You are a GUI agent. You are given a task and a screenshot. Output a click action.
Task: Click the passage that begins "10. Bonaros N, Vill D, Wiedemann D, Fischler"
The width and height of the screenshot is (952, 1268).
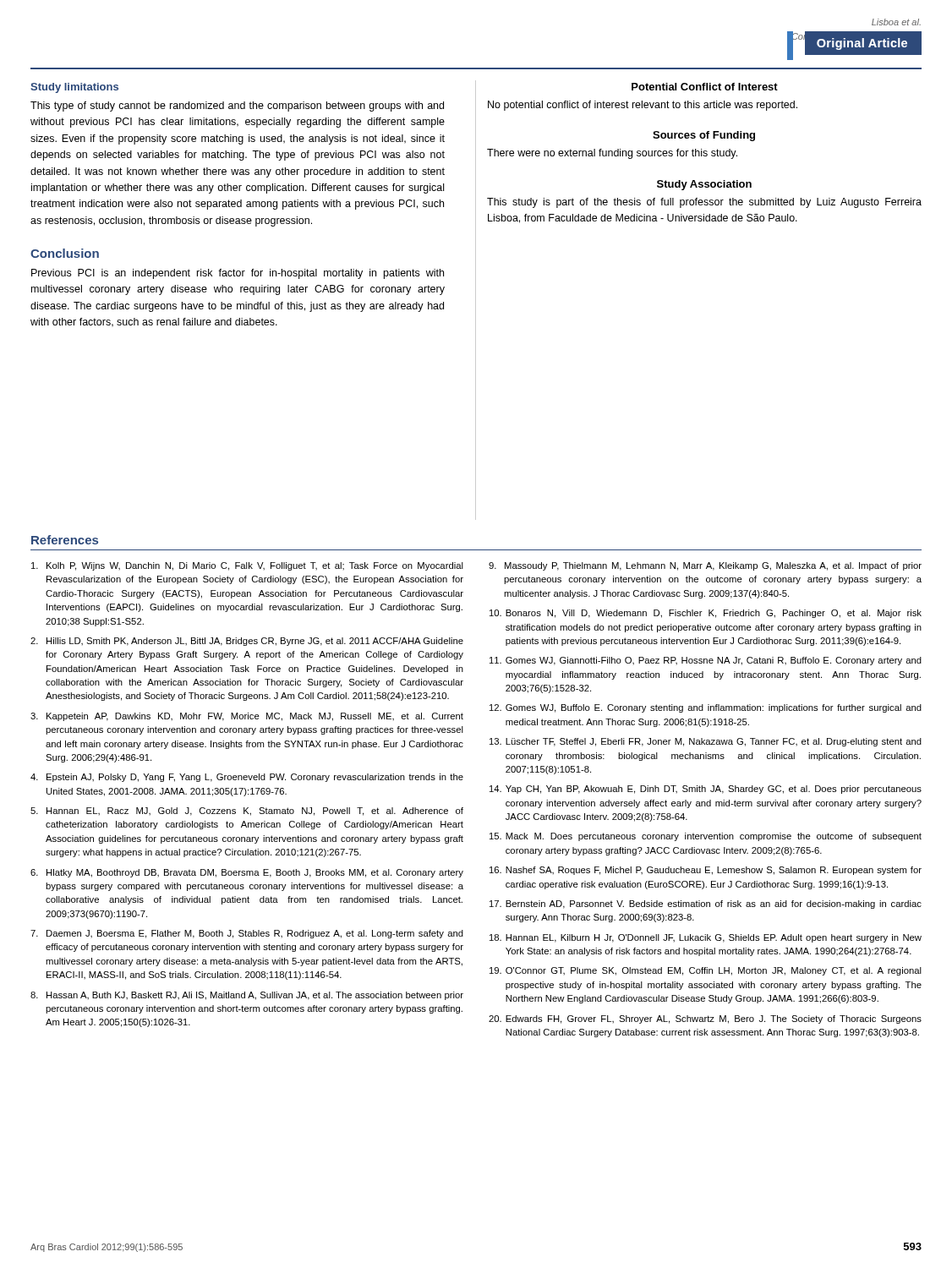(705, 627)
